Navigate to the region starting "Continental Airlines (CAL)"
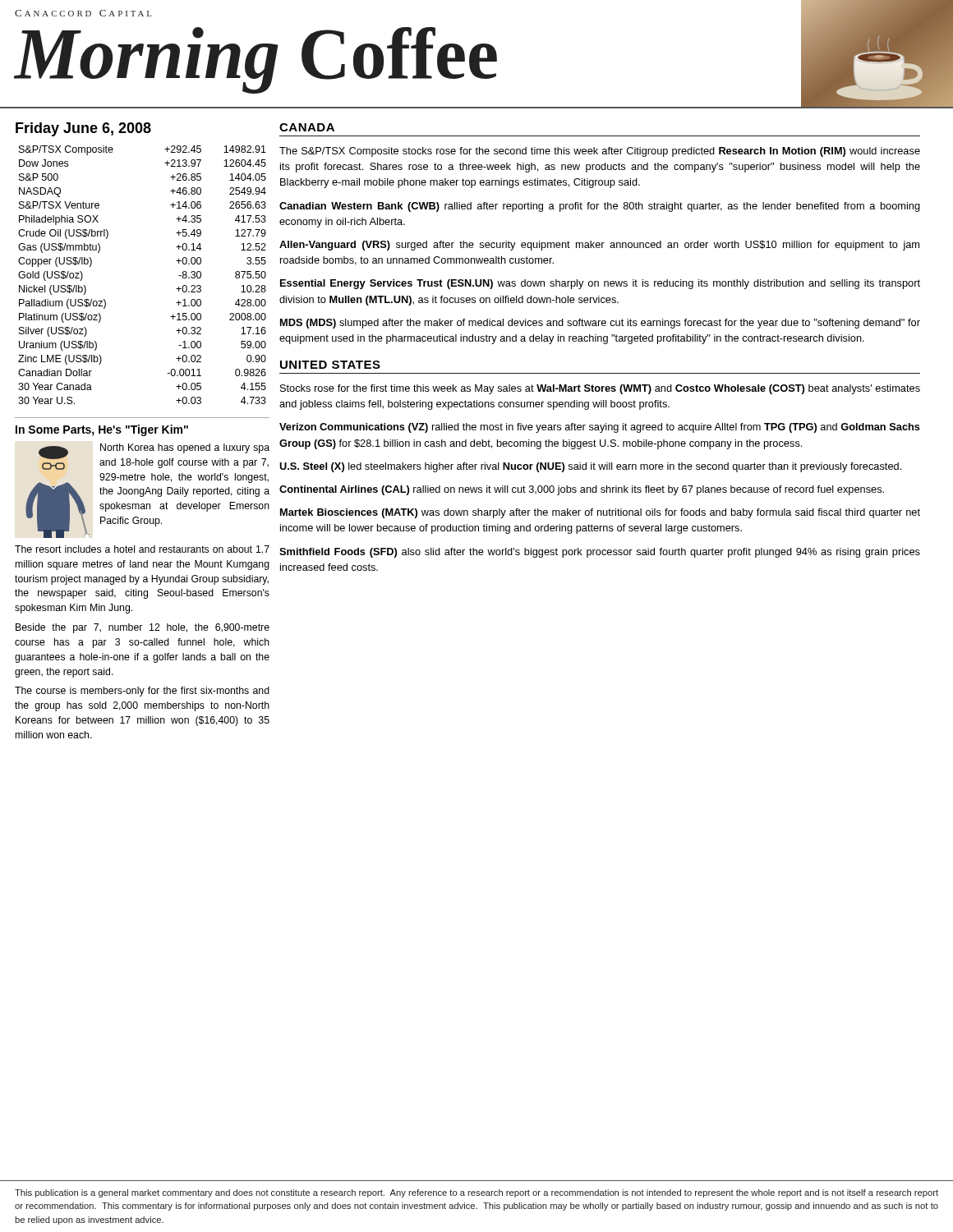Image resolution: width=953 pixels, height=1232 pixels. coord(582,489)
